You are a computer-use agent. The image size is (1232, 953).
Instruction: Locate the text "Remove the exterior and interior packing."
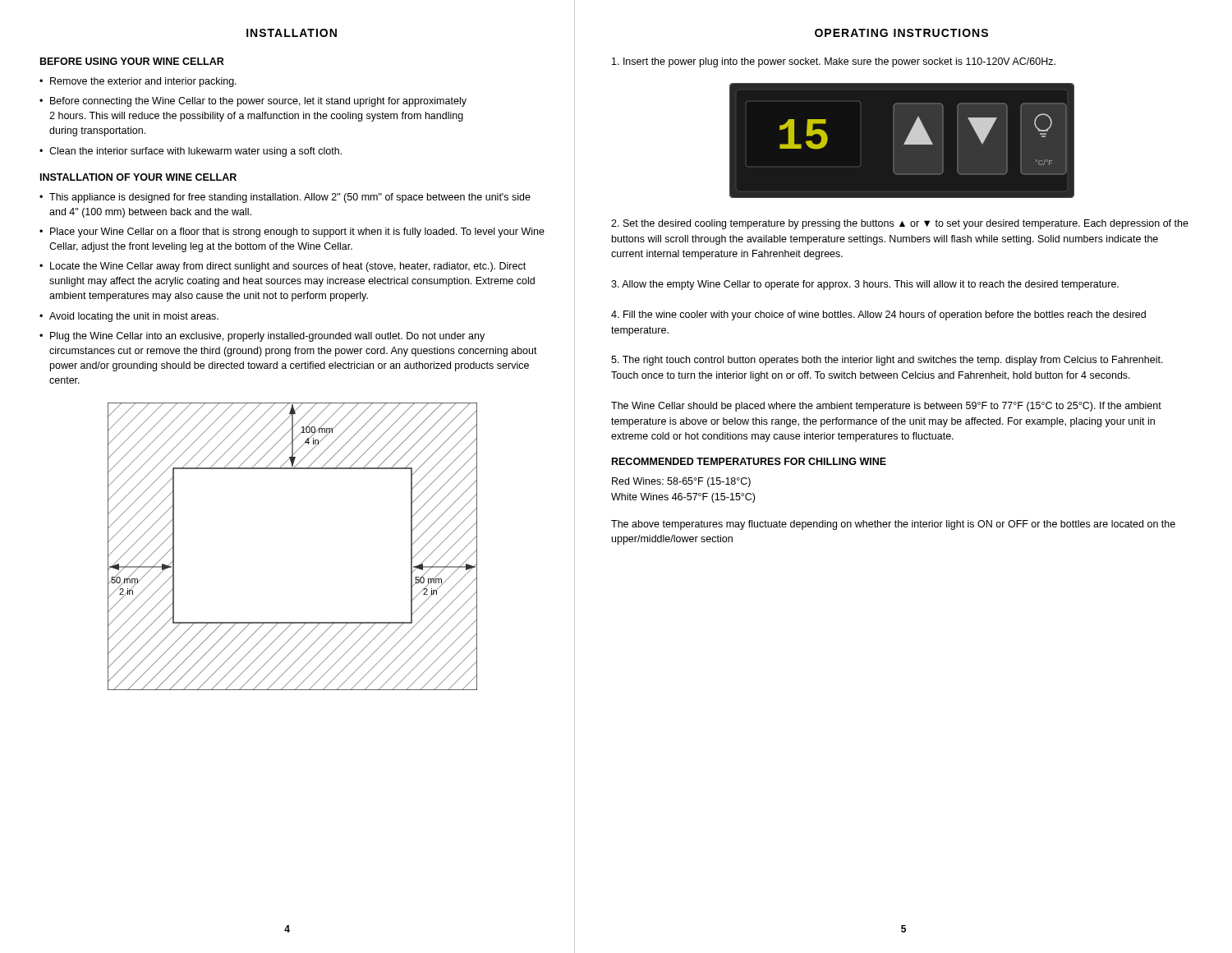coord(143,81)
